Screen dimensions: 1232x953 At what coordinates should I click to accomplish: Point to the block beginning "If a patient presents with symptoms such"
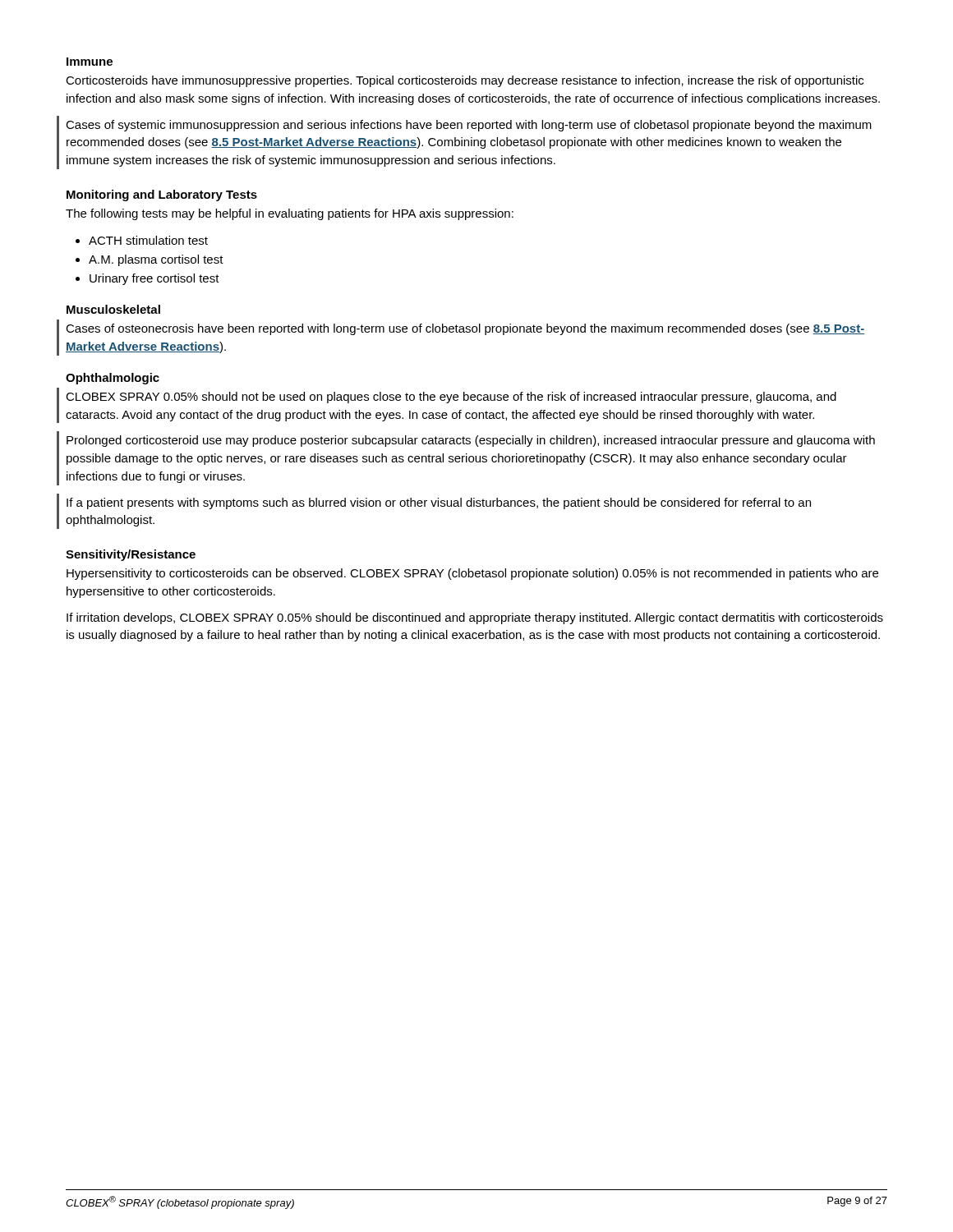439,511
